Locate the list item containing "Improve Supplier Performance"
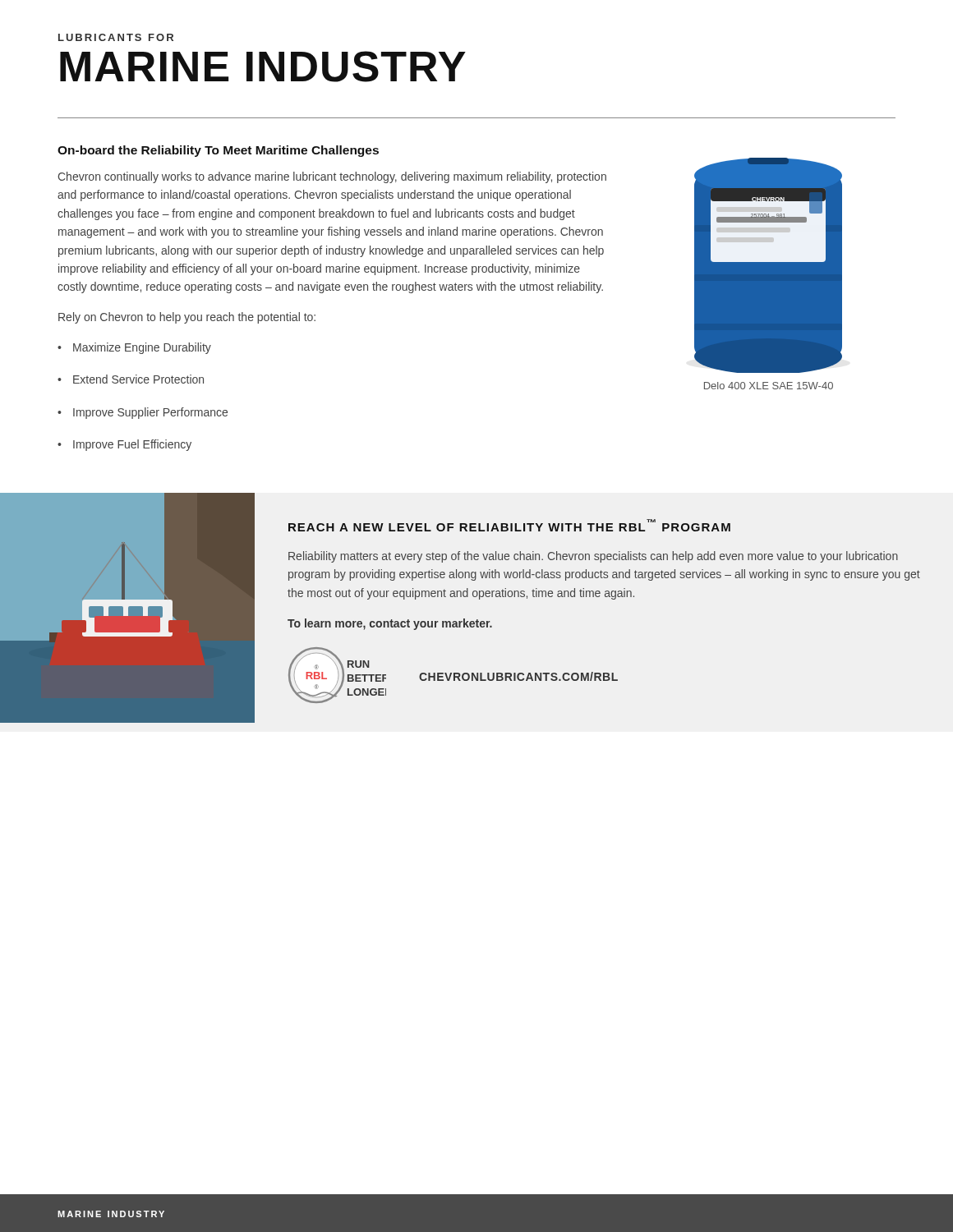Image resolution: width=953 pixels, height=1232 pixels. [x=143, y=413]
